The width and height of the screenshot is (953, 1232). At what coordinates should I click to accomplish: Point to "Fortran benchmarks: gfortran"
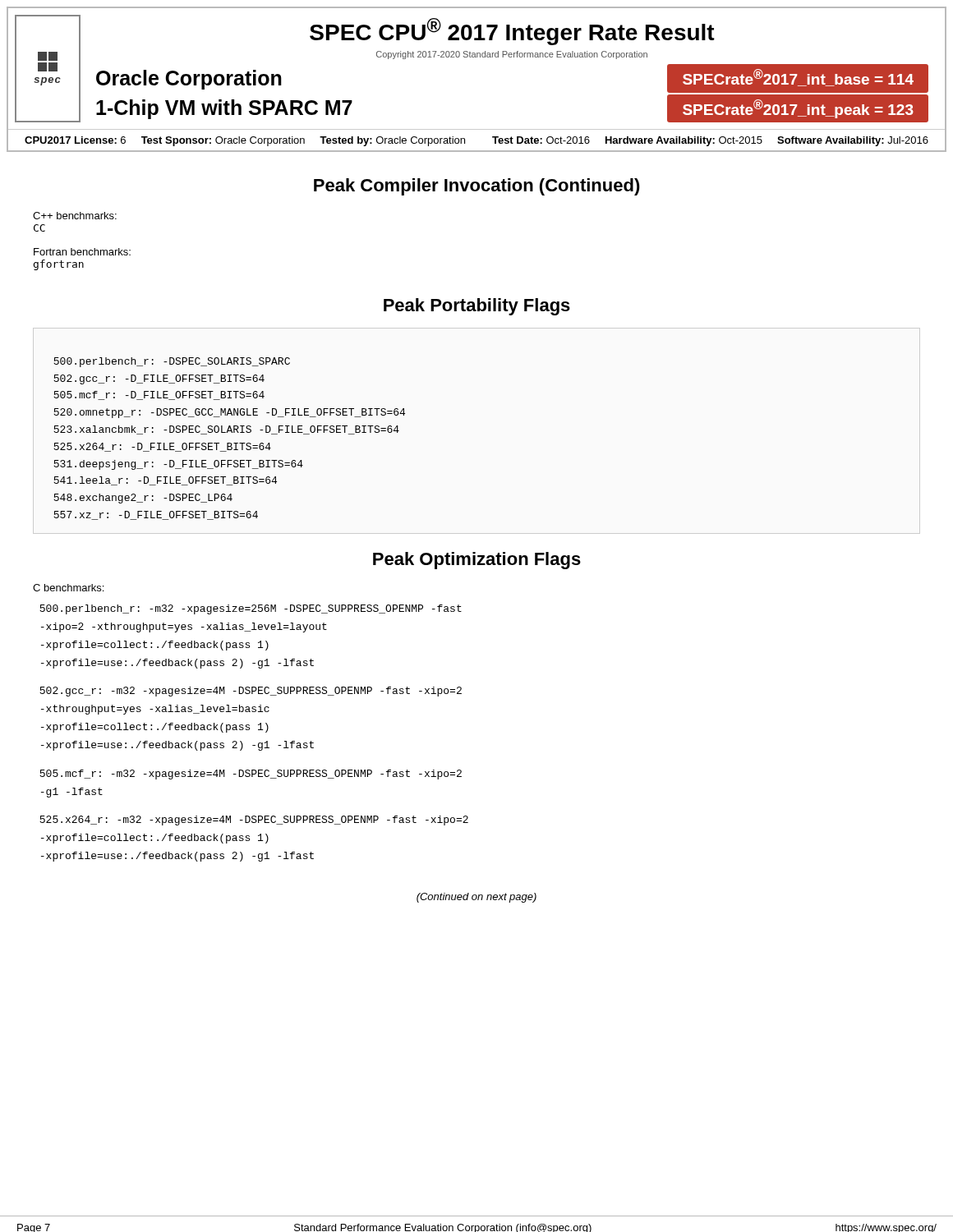(x=82, y=258)
